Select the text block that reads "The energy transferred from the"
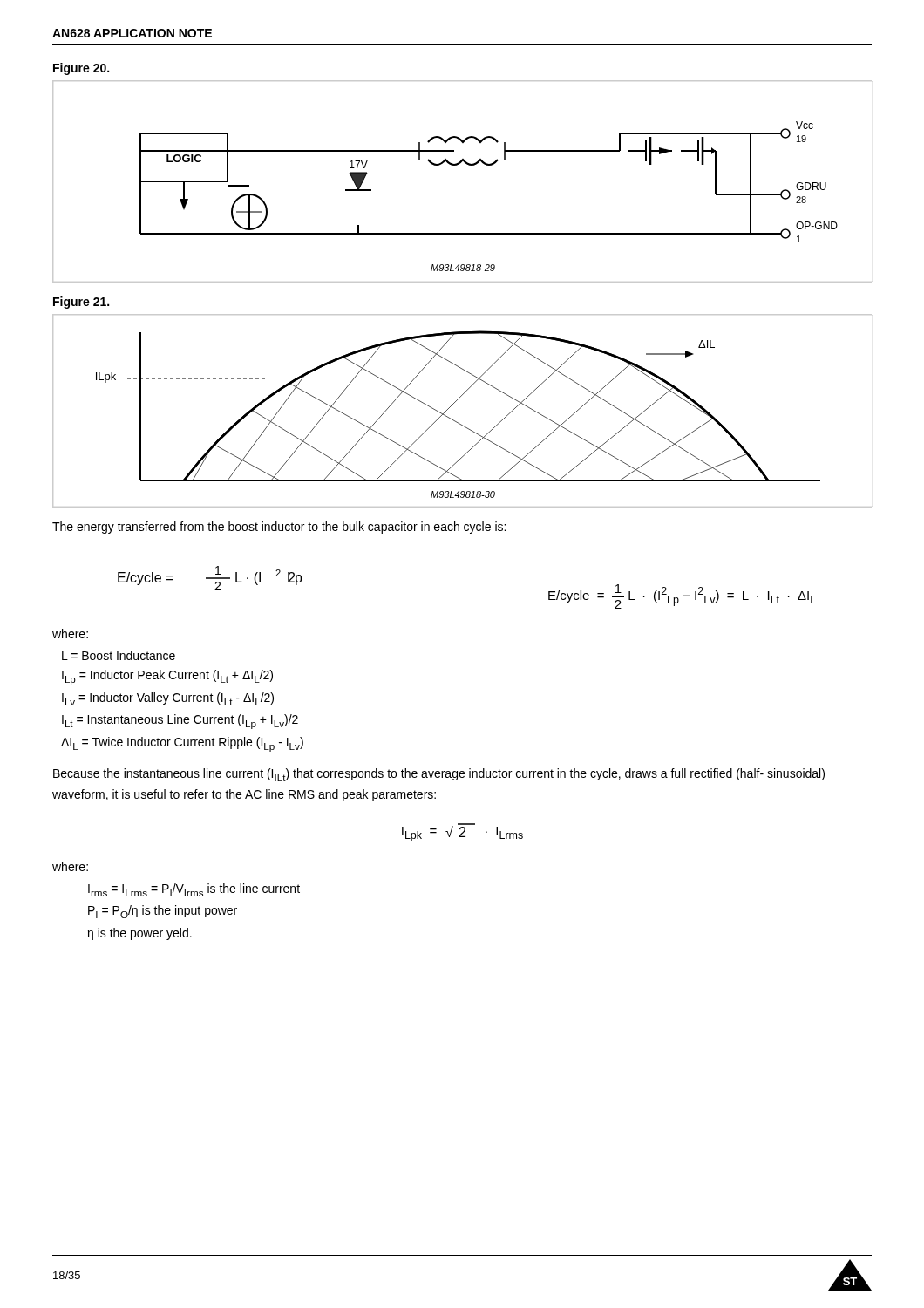Viewport: 924px width, 1308px height. click(280, 527)
